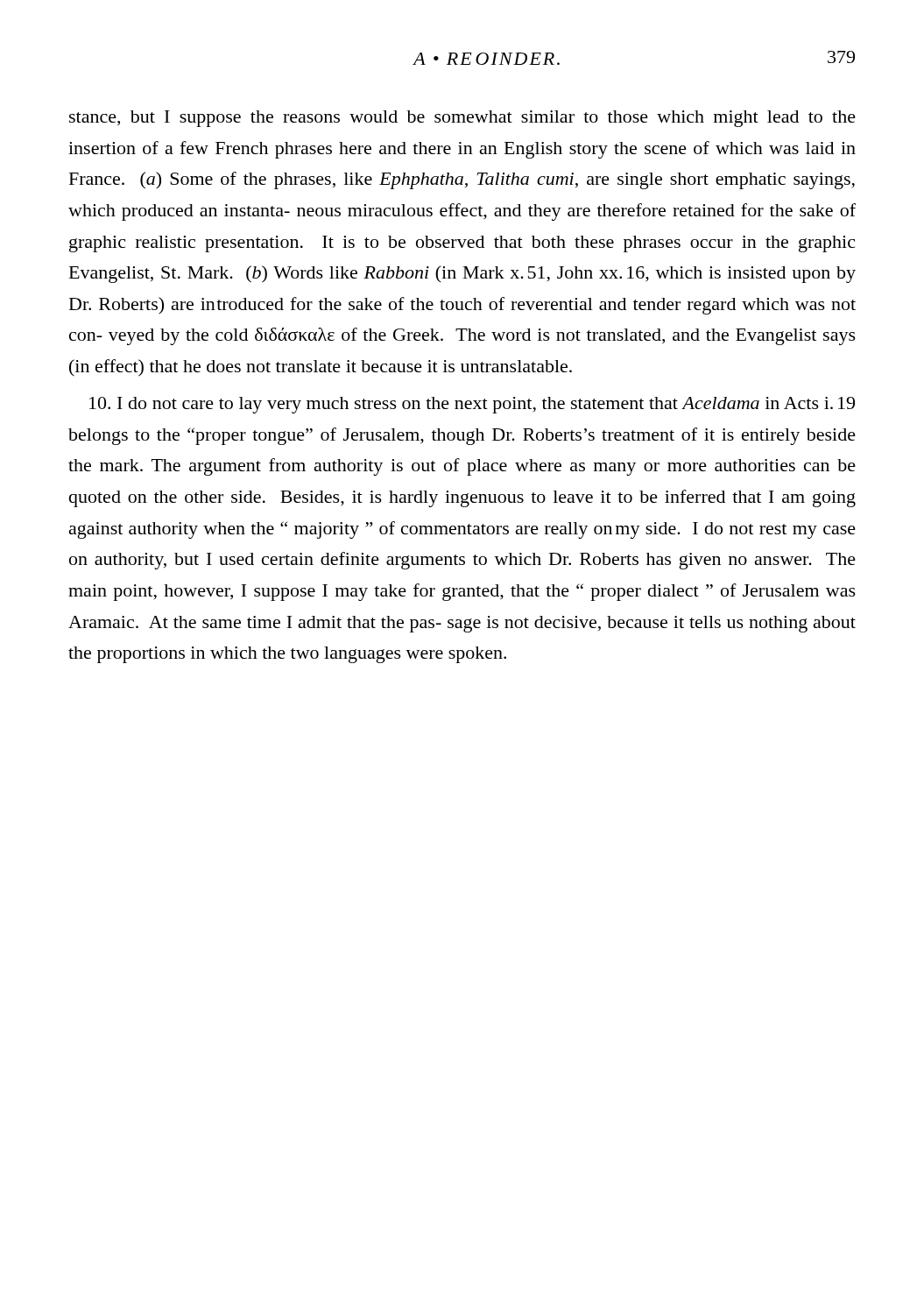Image resolution: width=924 pixels, height=1314 pixels.
Task: Click the passage that begins "I do not care"
Action: pyautogui.click(x=462, y=528)
